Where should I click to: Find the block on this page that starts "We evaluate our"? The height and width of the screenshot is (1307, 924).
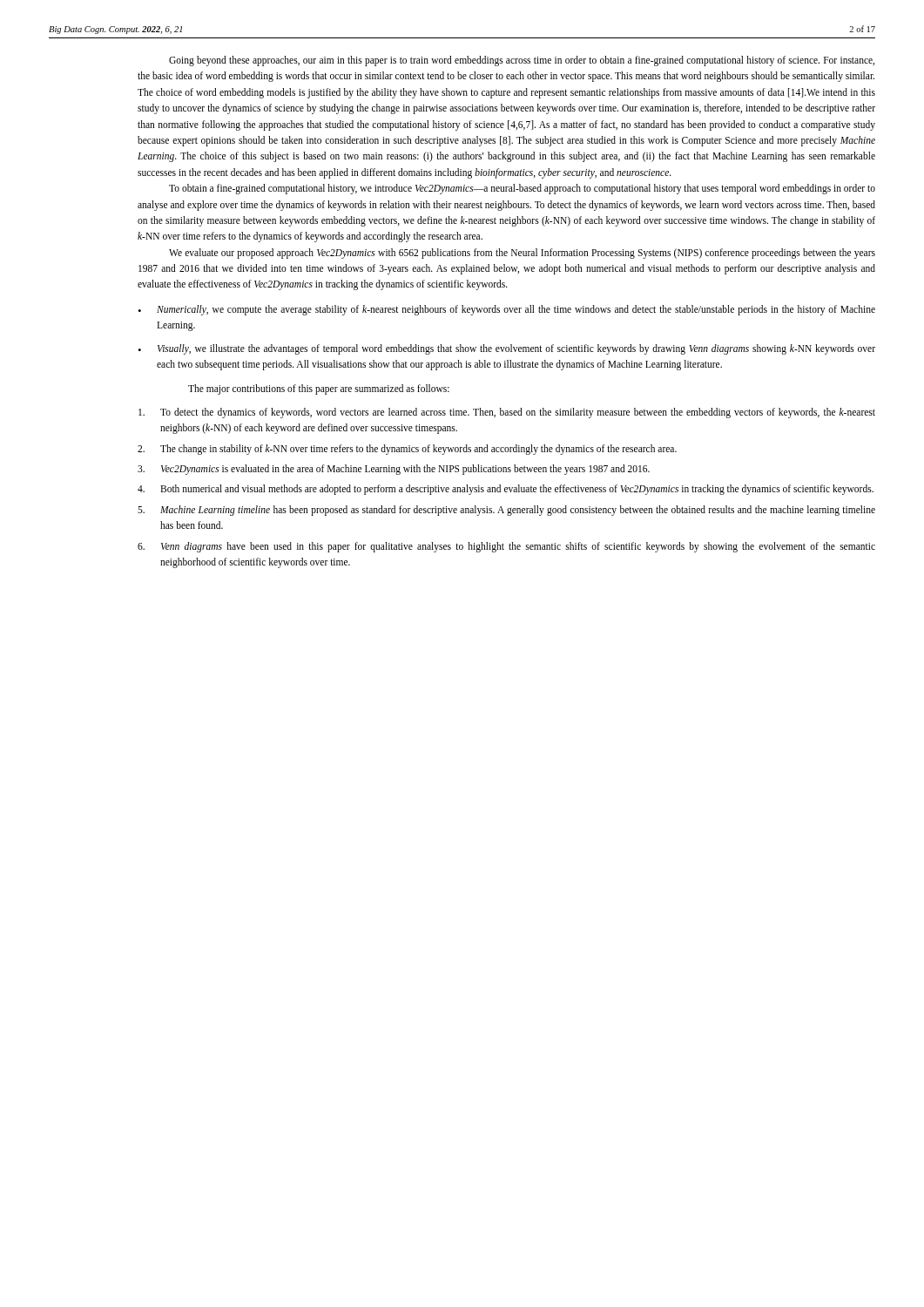(x=506, y=269)
